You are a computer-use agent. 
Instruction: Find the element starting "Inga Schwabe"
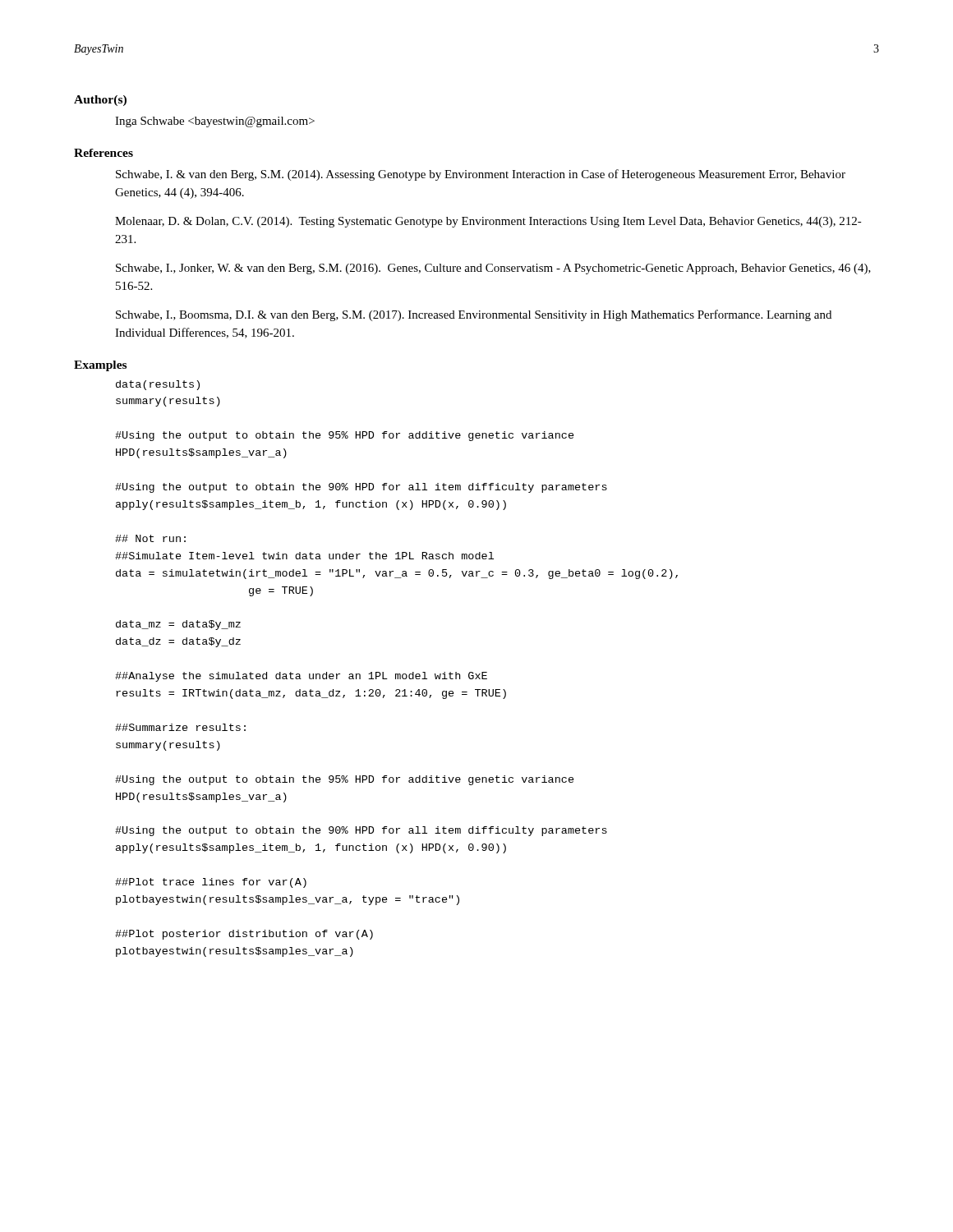(215, 121)
